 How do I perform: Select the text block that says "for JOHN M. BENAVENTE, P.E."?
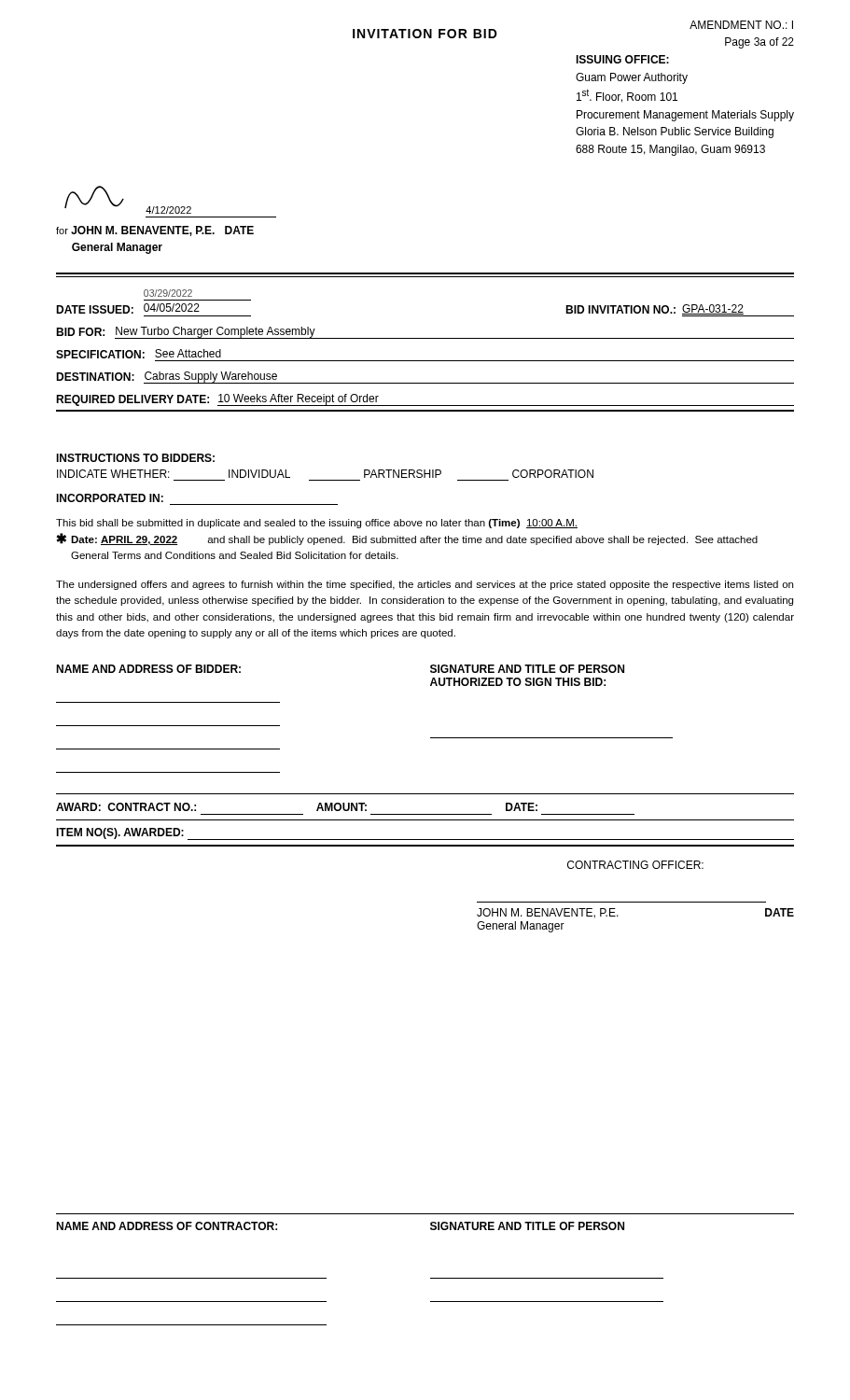coord(155,231)
